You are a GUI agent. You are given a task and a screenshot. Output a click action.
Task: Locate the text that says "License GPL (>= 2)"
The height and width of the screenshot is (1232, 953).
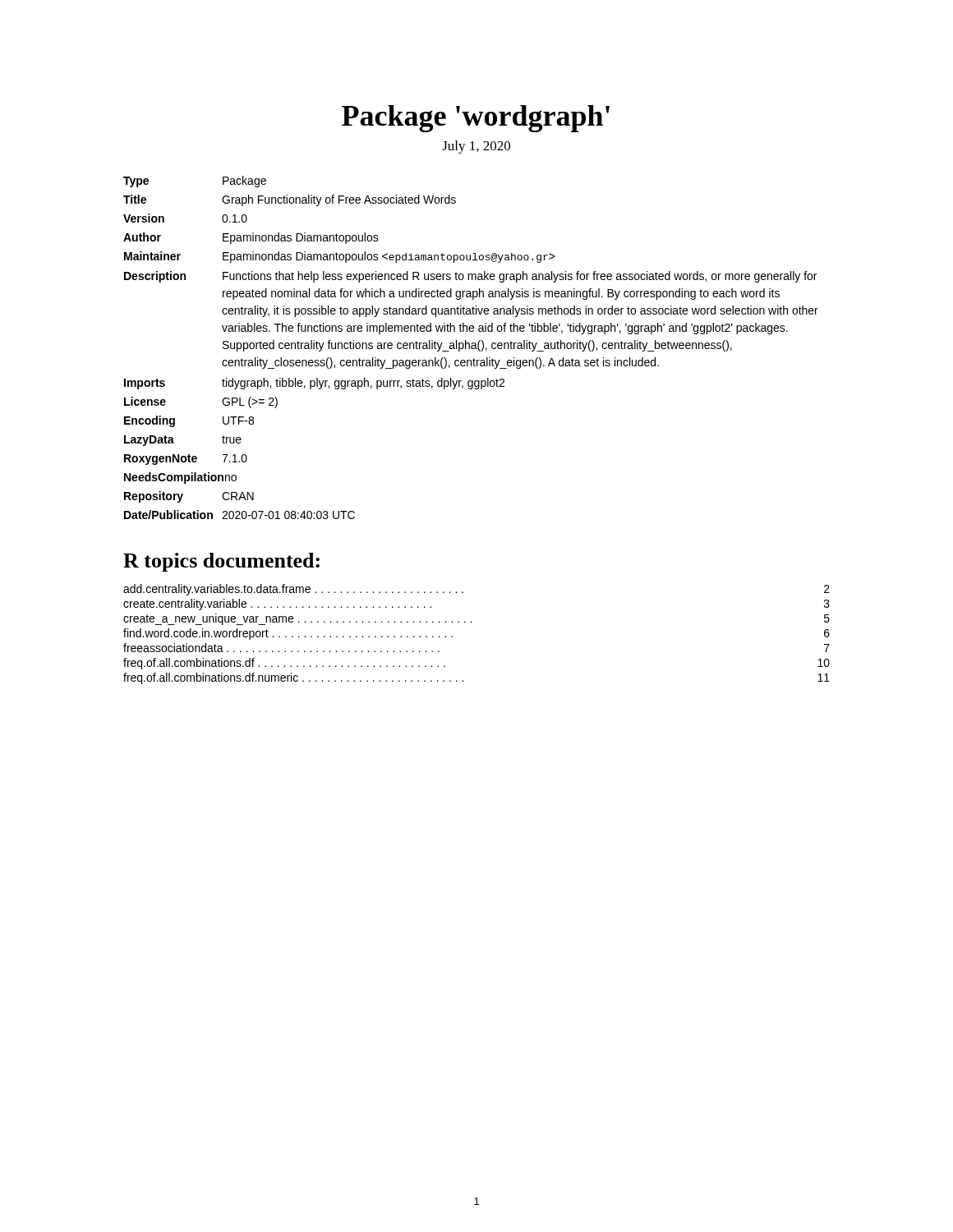[x=143, y=402]
